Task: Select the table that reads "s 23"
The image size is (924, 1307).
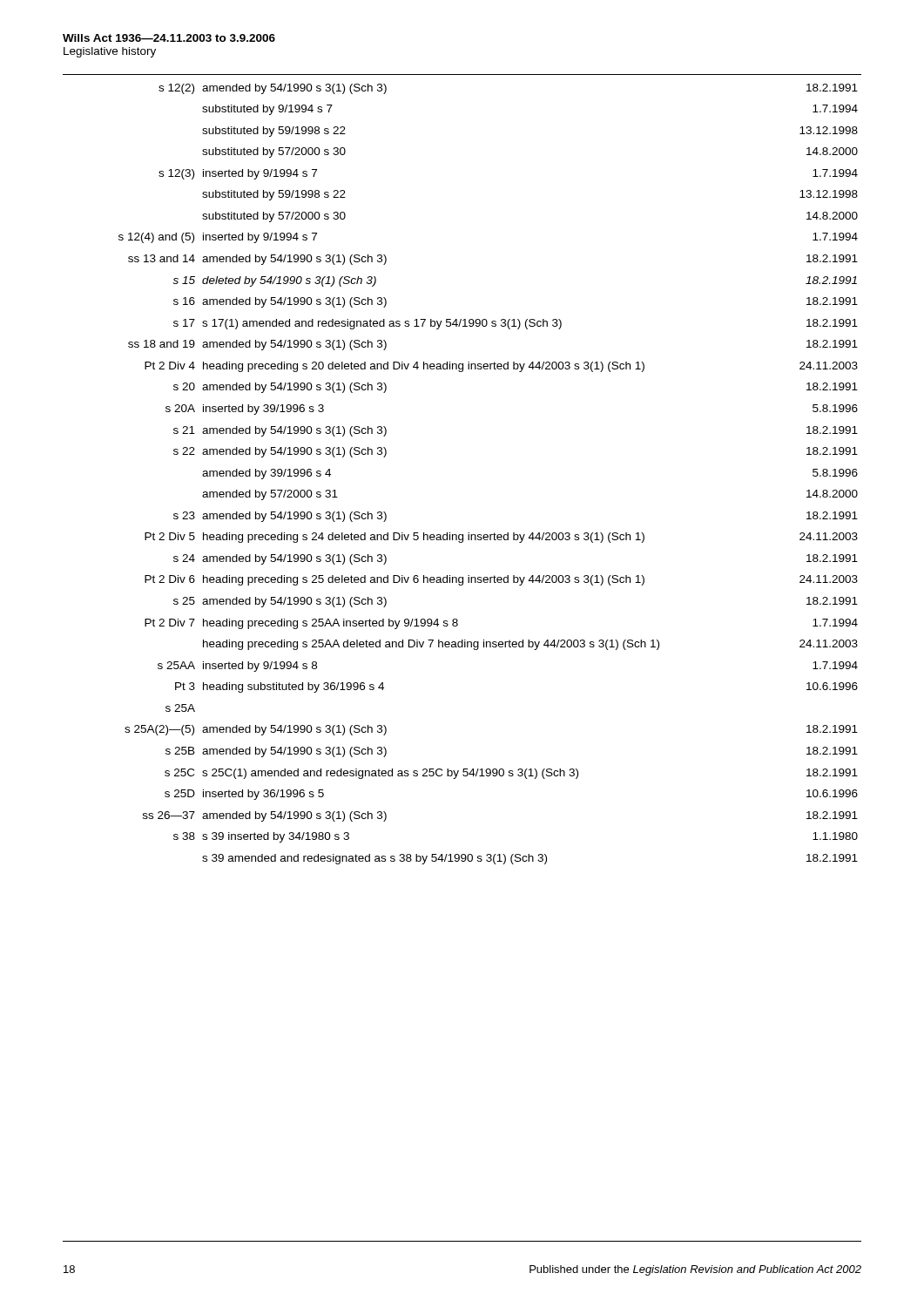Action: pos(462,653)
